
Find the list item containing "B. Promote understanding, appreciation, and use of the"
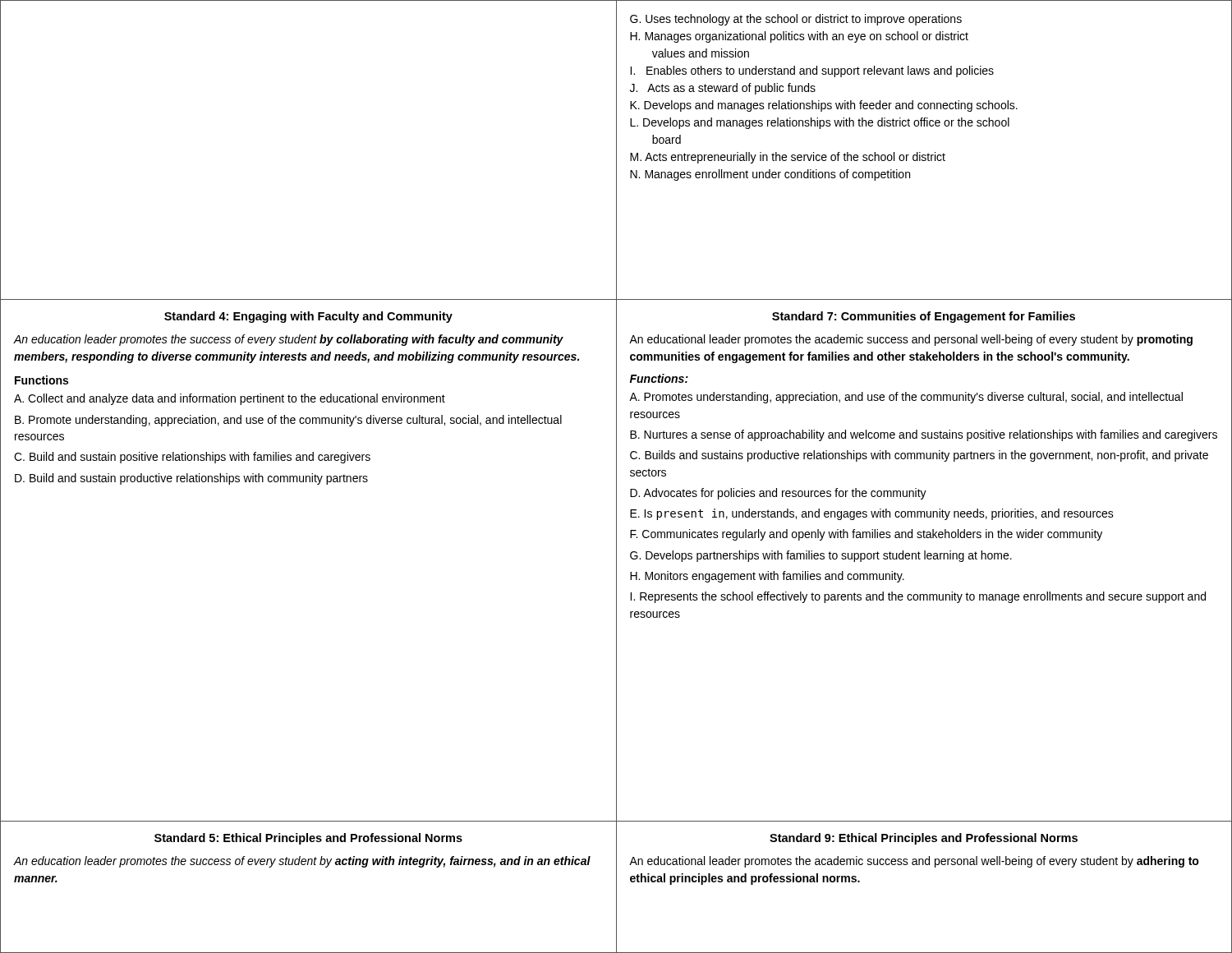[x=288, y=428]
